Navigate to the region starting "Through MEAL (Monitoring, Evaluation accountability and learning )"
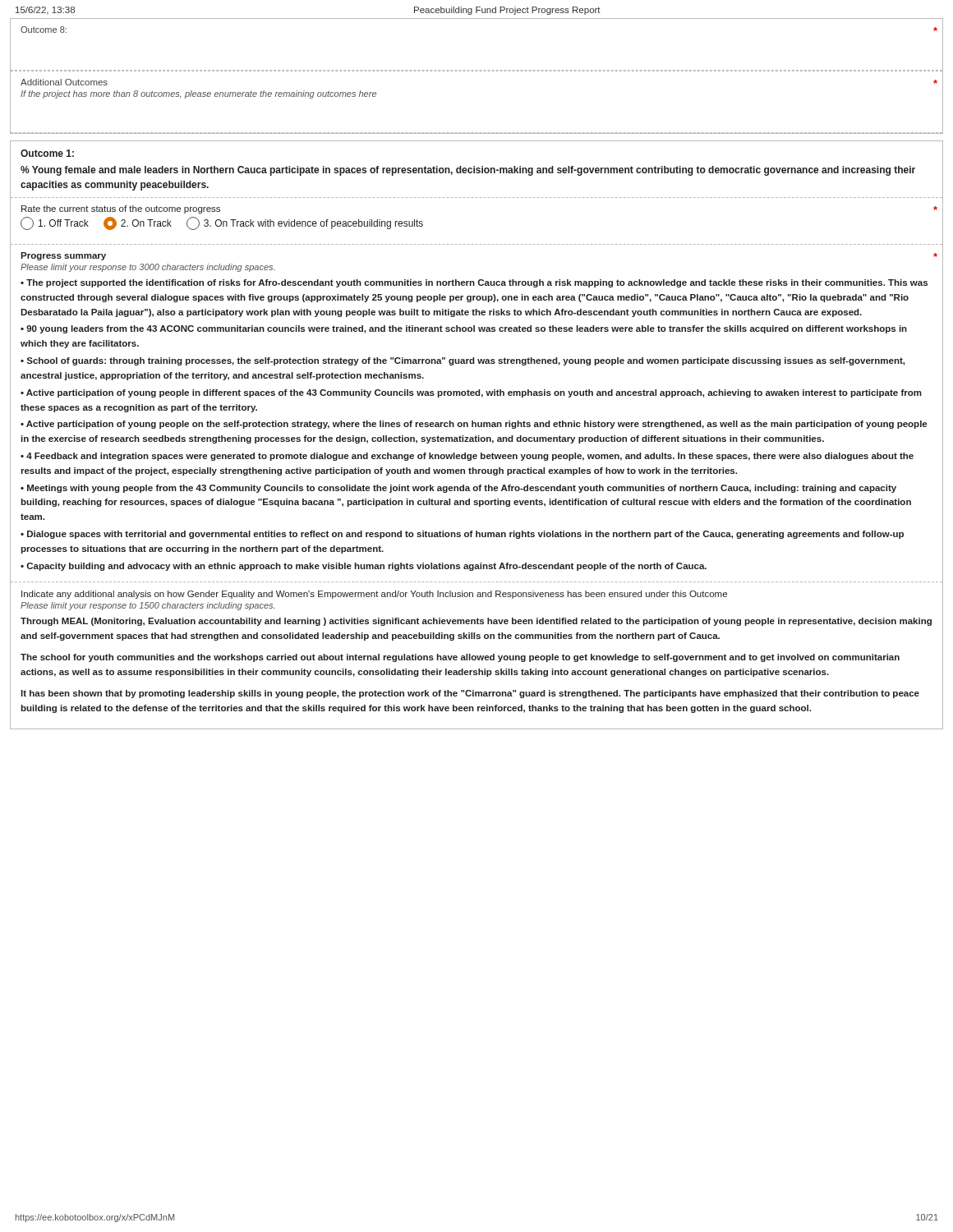The image size is (953, 1232). coord(476,665)
